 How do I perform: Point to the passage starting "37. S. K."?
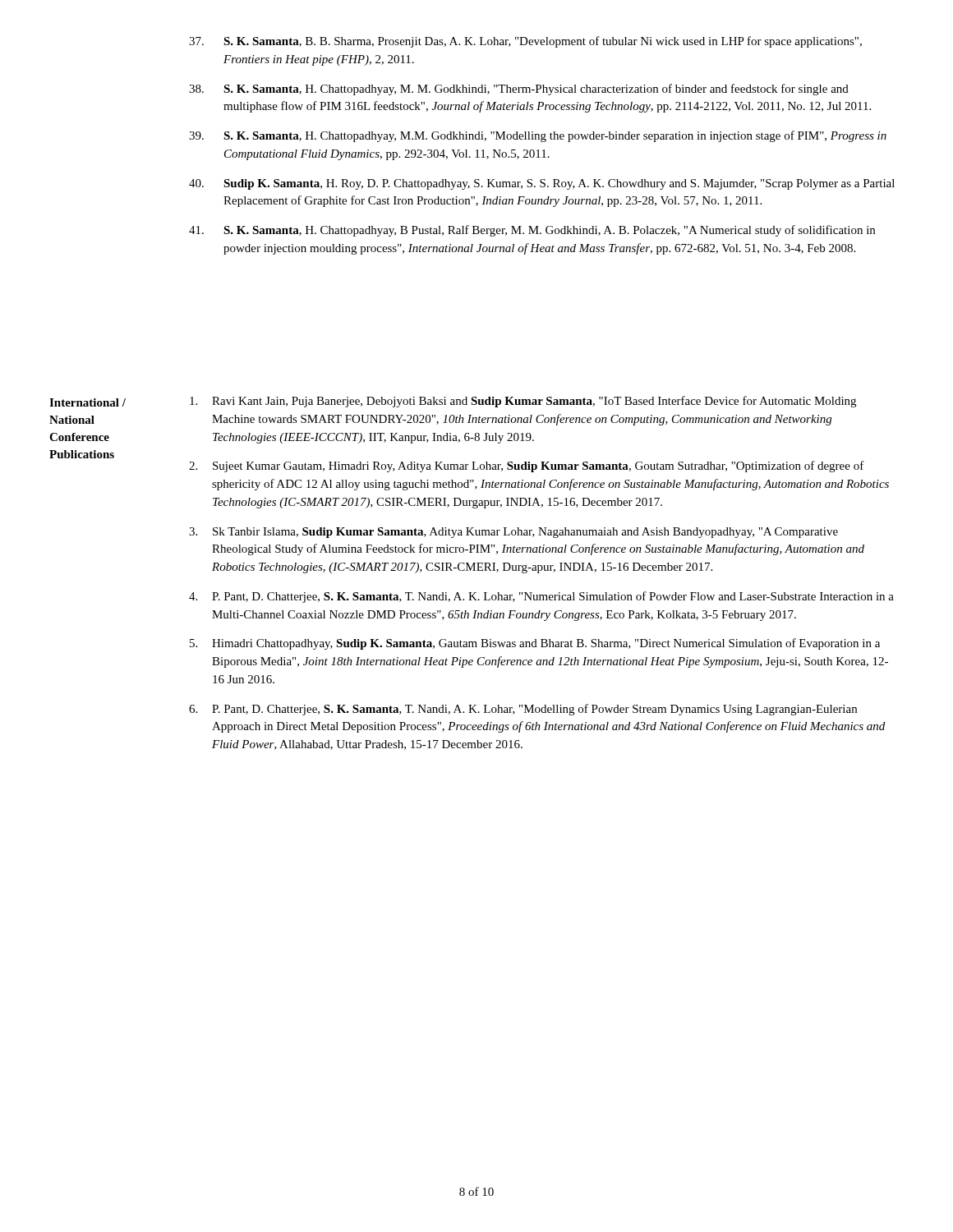(542, 51)
